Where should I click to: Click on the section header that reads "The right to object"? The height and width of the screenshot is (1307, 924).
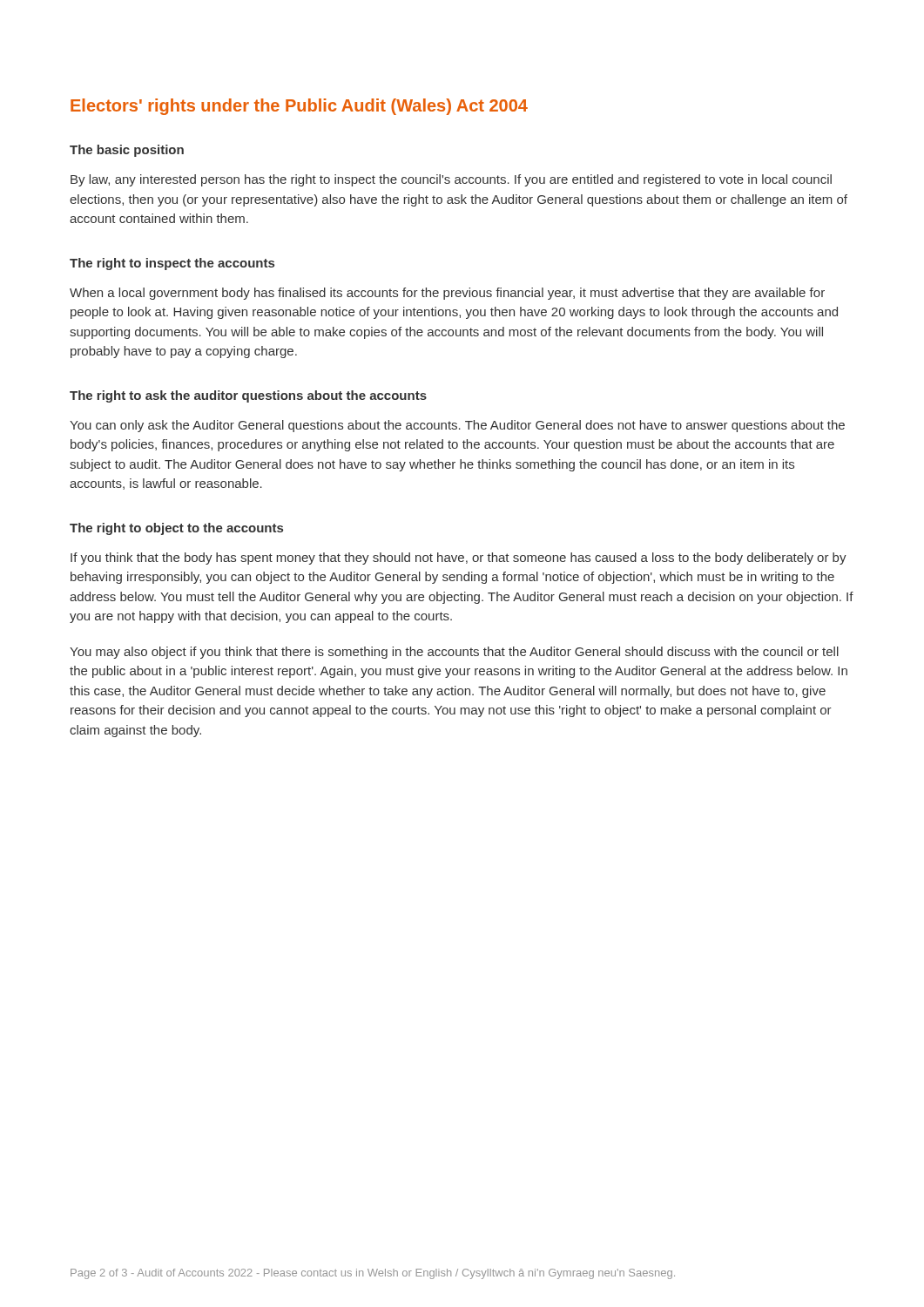(176, 529)
